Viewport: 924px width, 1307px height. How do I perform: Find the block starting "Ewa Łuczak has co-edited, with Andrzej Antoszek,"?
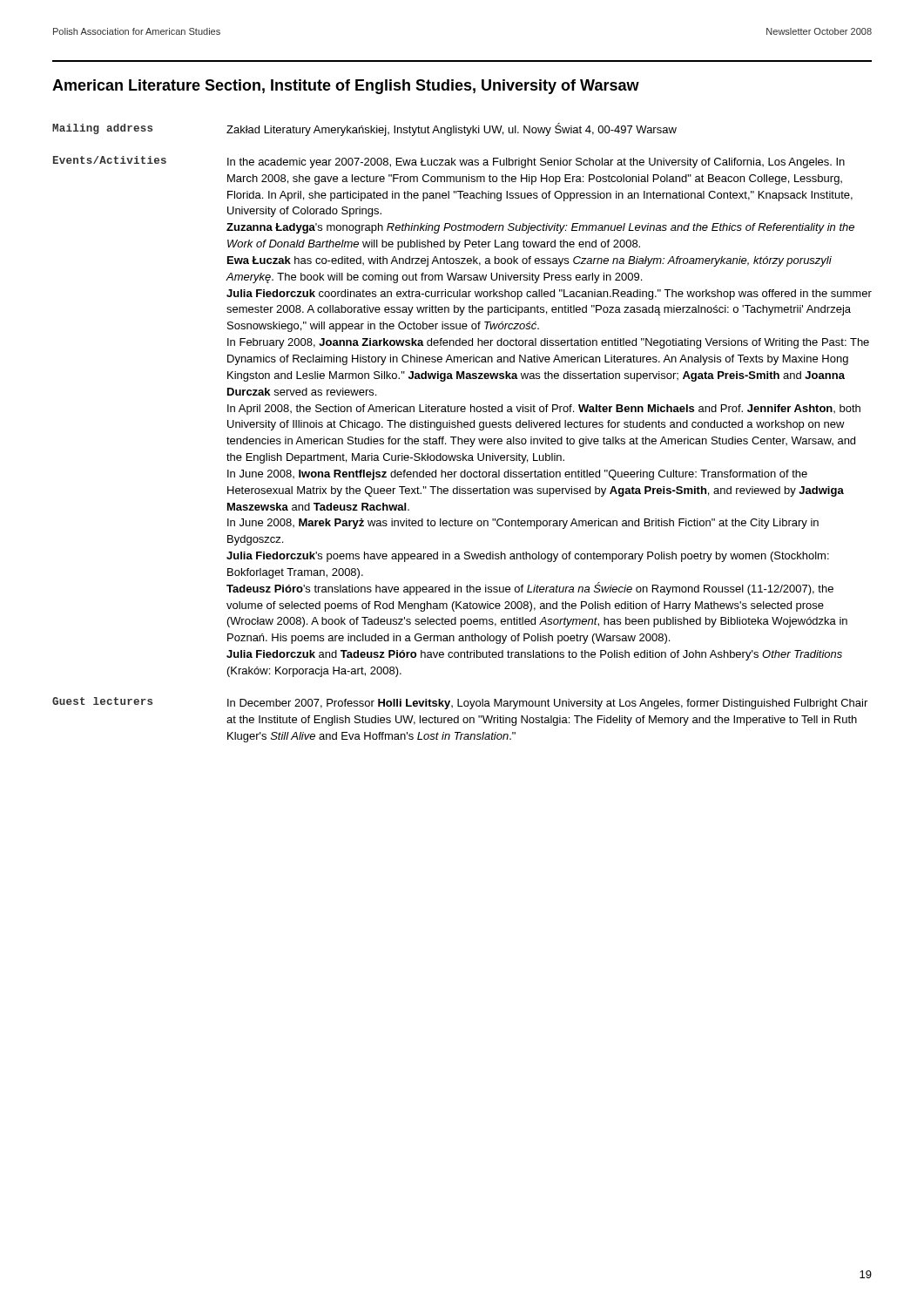pyautogui.click(x=549, y=269)
